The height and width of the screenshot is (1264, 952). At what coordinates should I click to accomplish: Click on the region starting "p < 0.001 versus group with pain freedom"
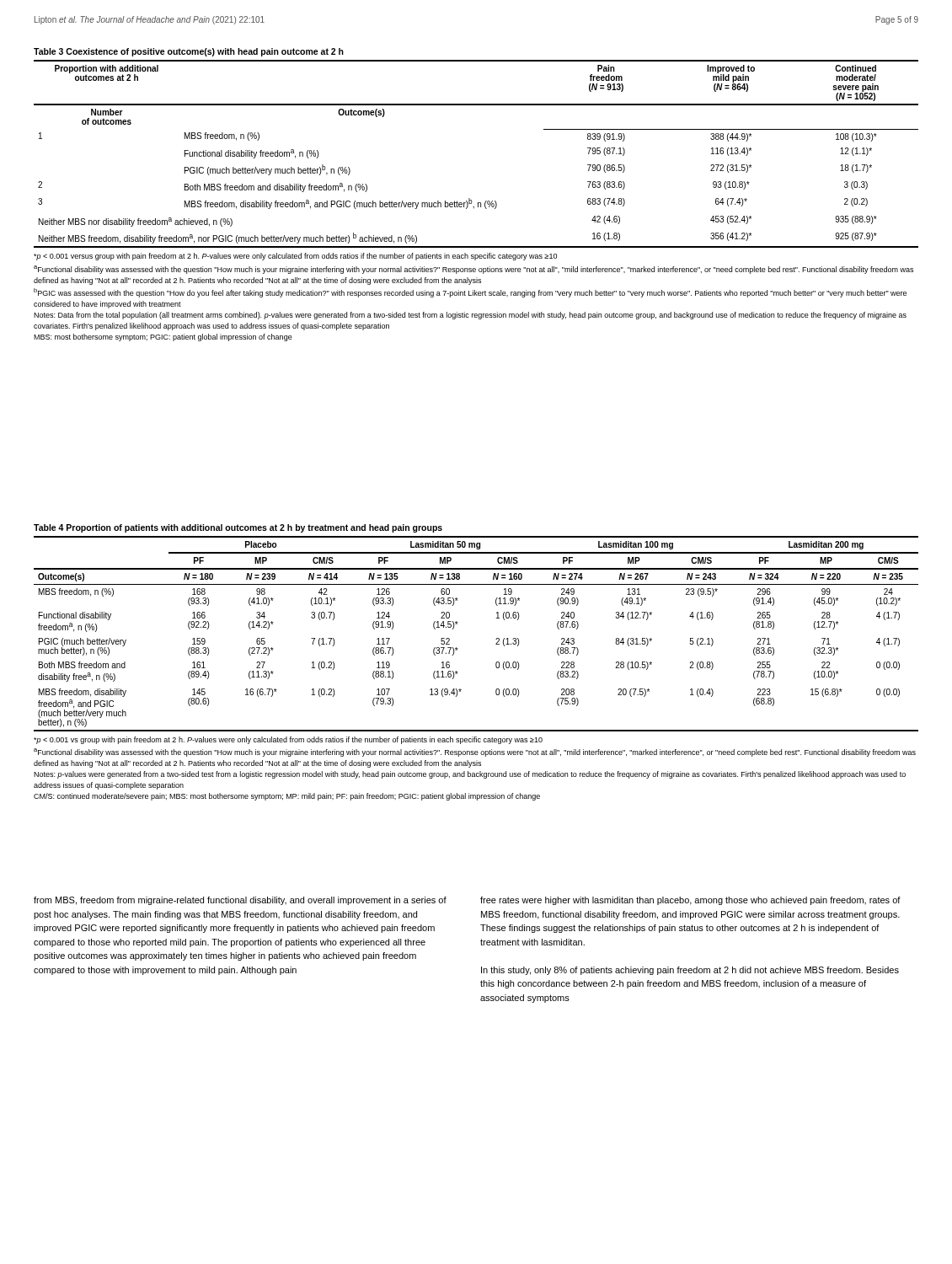point(474,297)
